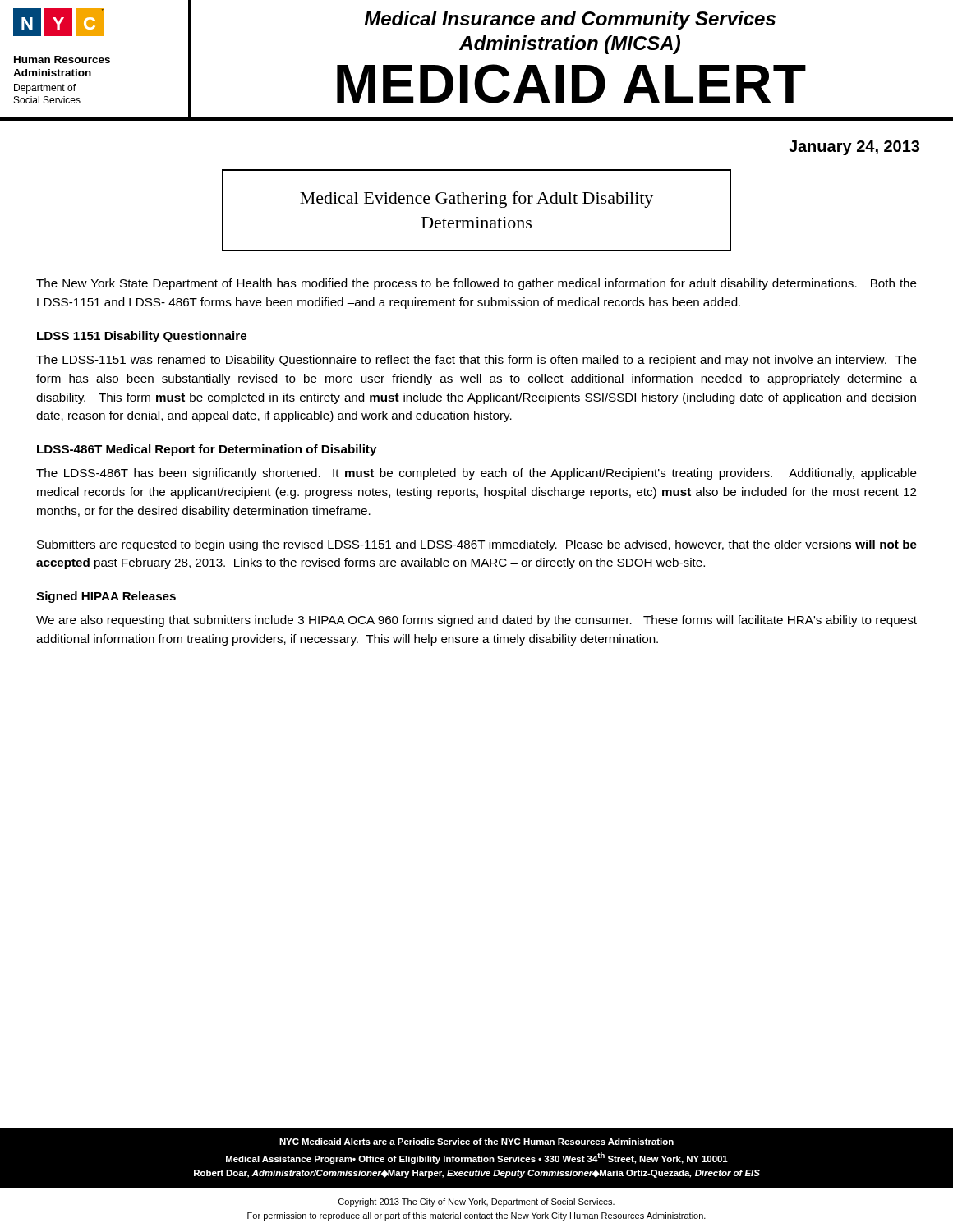Find the title that reads "January 24, 2013"
Screen dimensions: 1232x953
(x=854, y=146)
